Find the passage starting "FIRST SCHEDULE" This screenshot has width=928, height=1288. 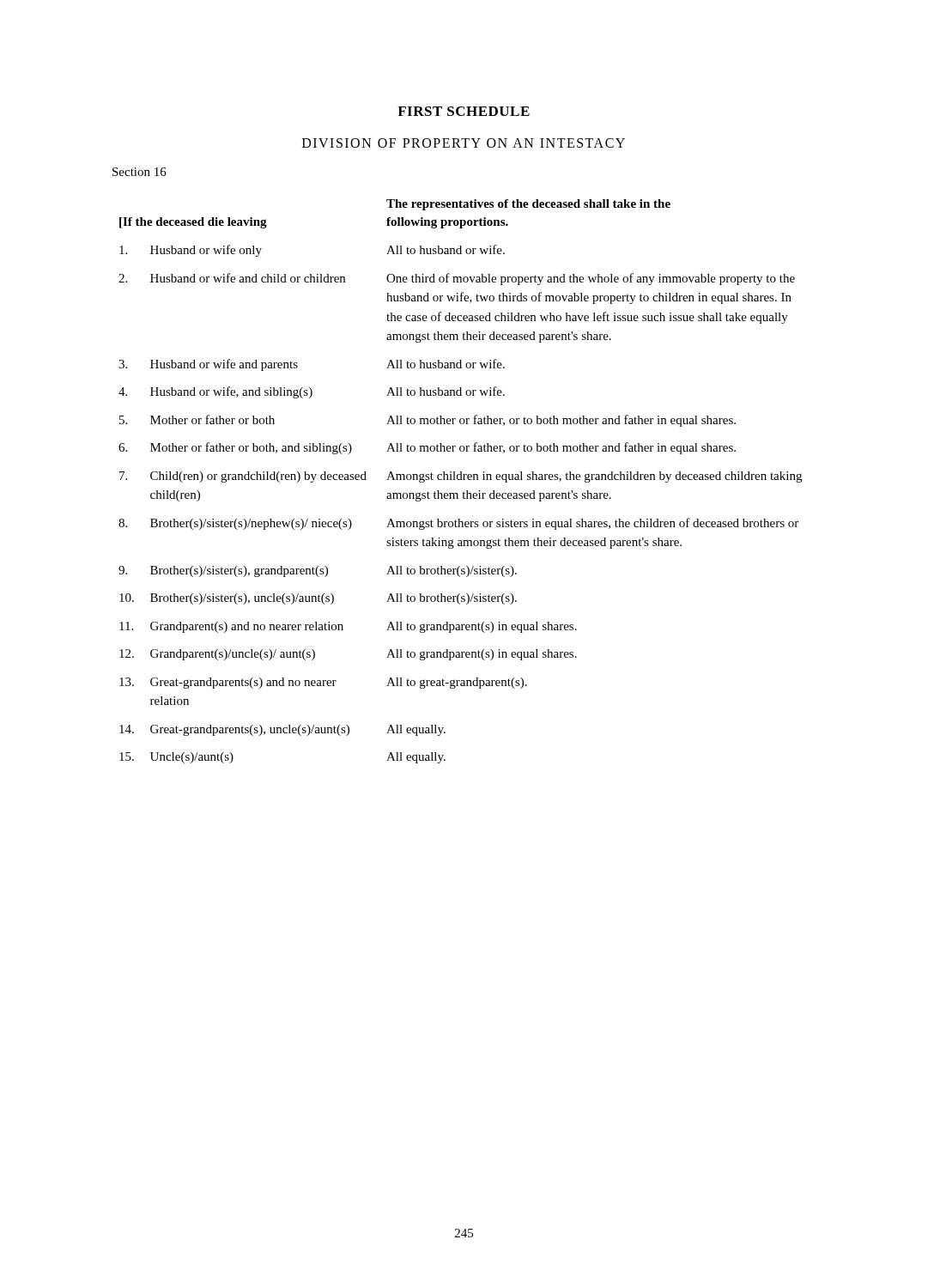coord(464,111)
